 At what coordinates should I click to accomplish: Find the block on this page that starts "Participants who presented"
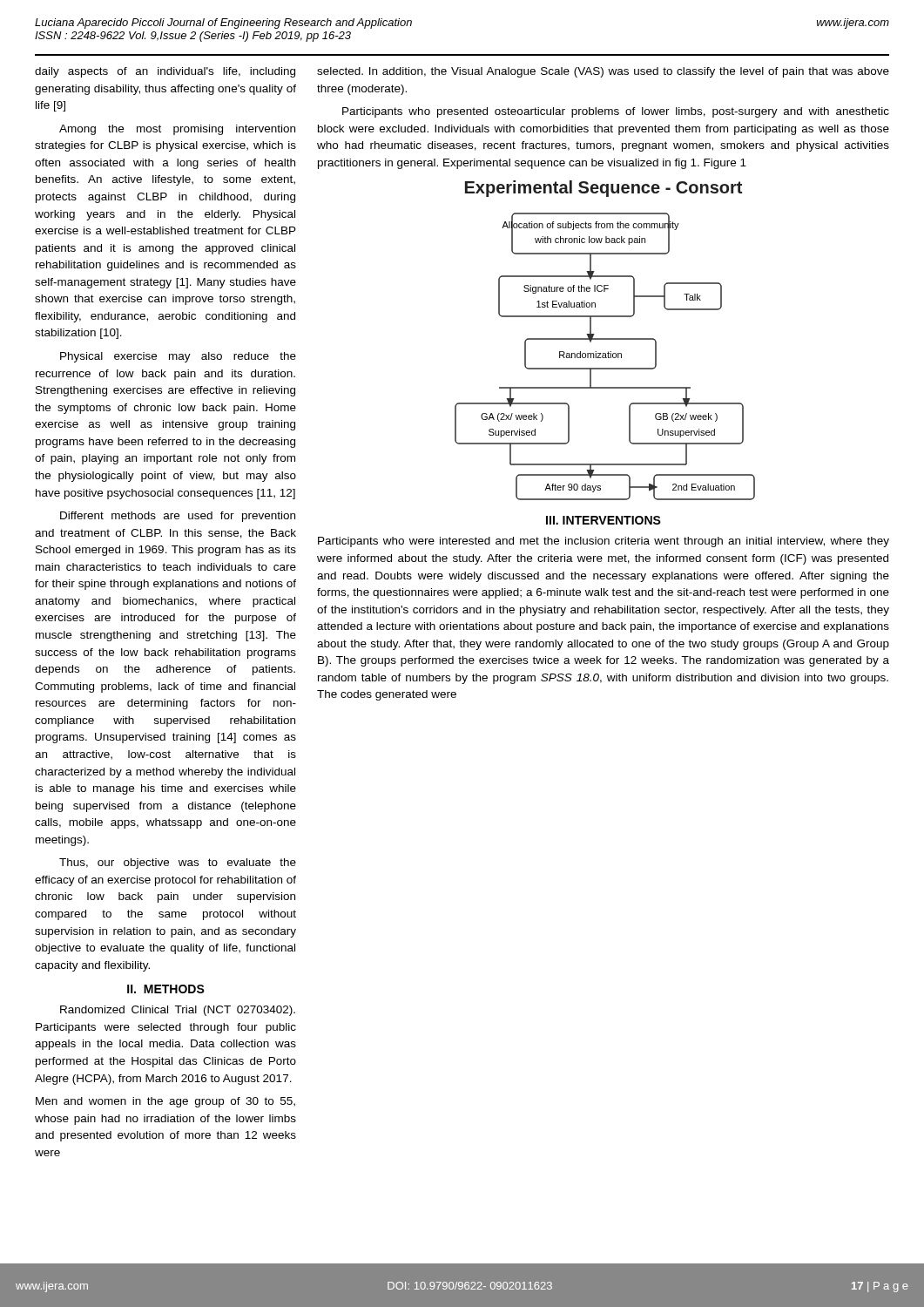point(603,137)
